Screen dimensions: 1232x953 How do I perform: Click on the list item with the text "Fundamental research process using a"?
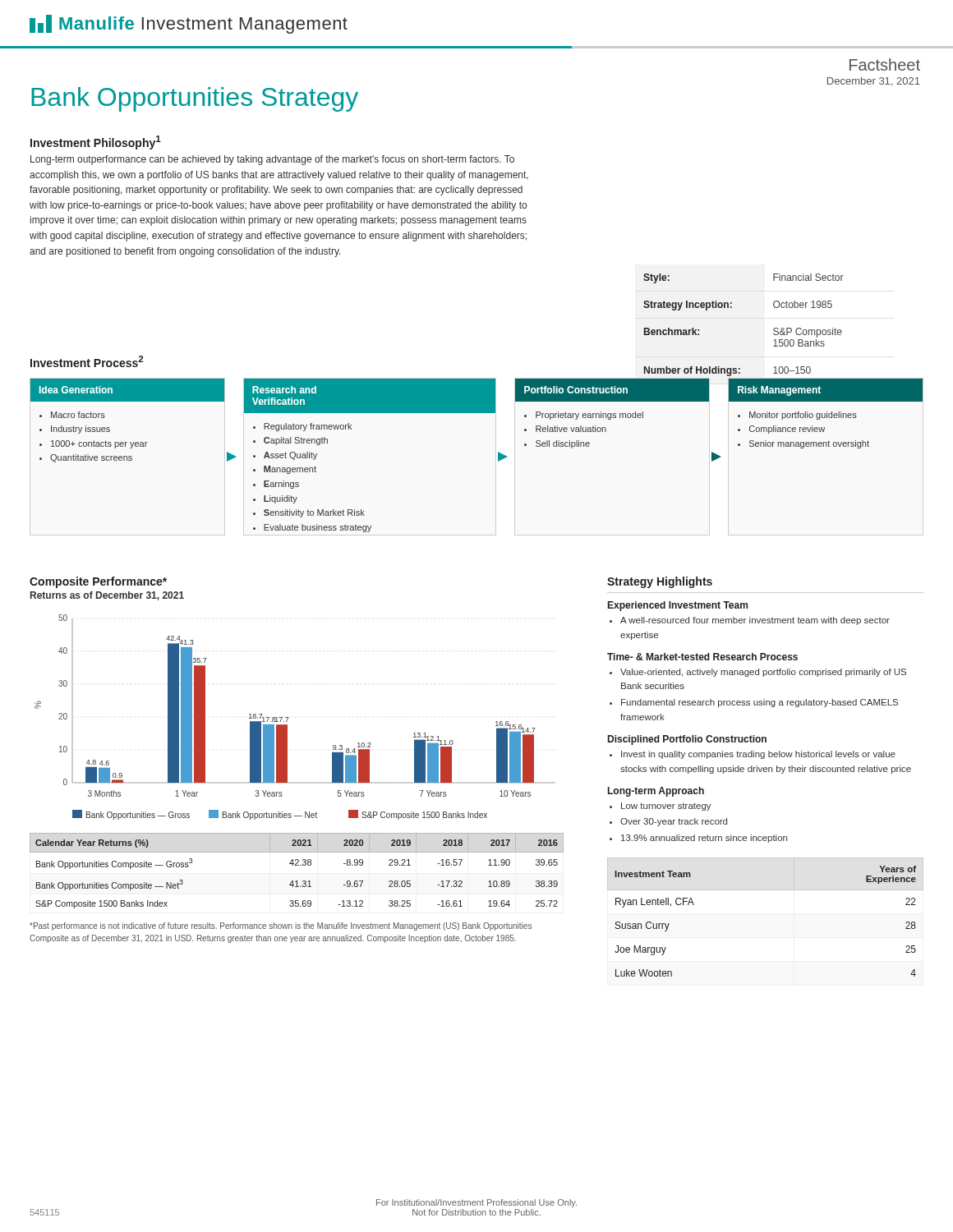coord(759,710)
